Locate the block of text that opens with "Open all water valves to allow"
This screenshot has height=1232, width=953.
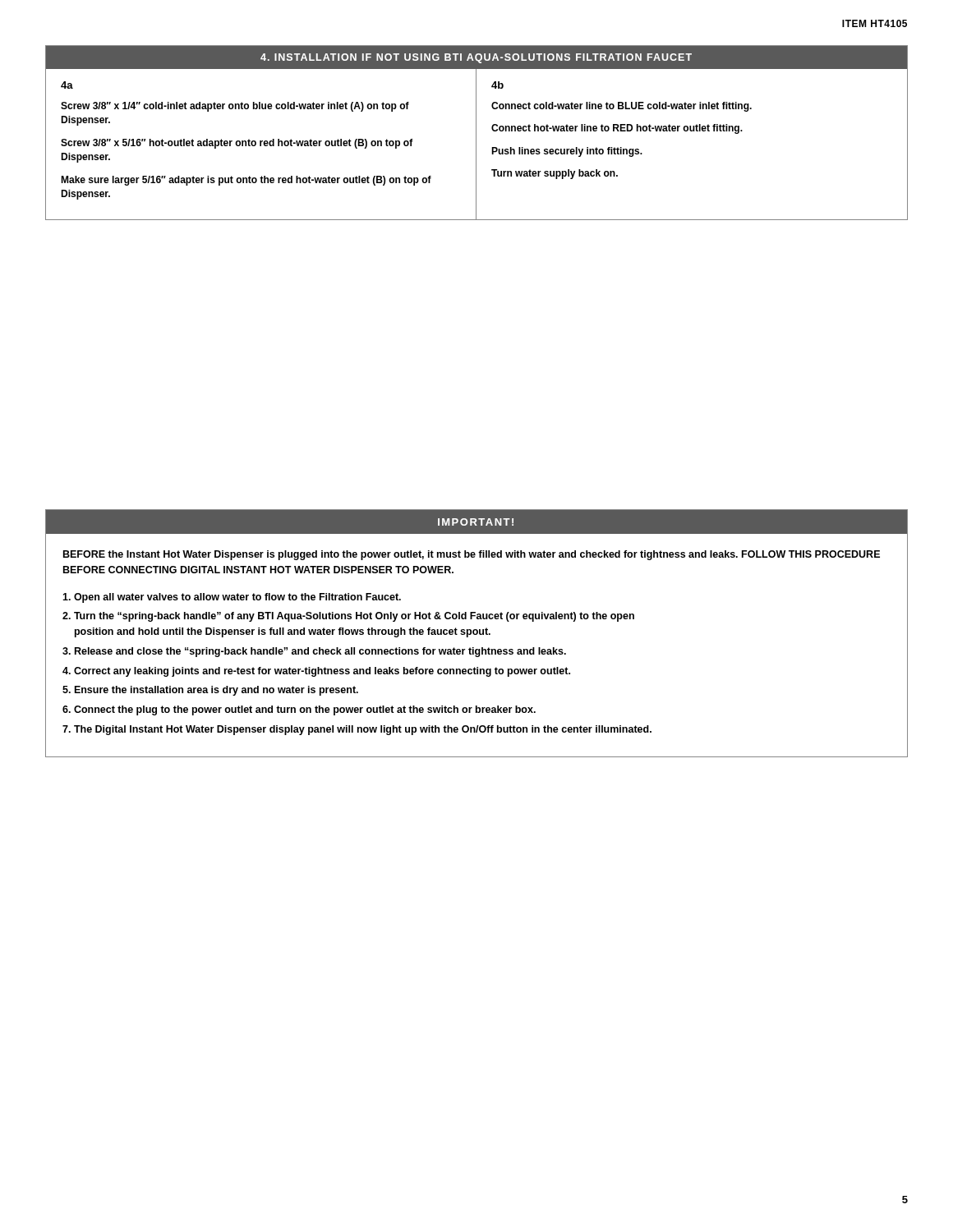pyautogui.click(x=232, y=597)
